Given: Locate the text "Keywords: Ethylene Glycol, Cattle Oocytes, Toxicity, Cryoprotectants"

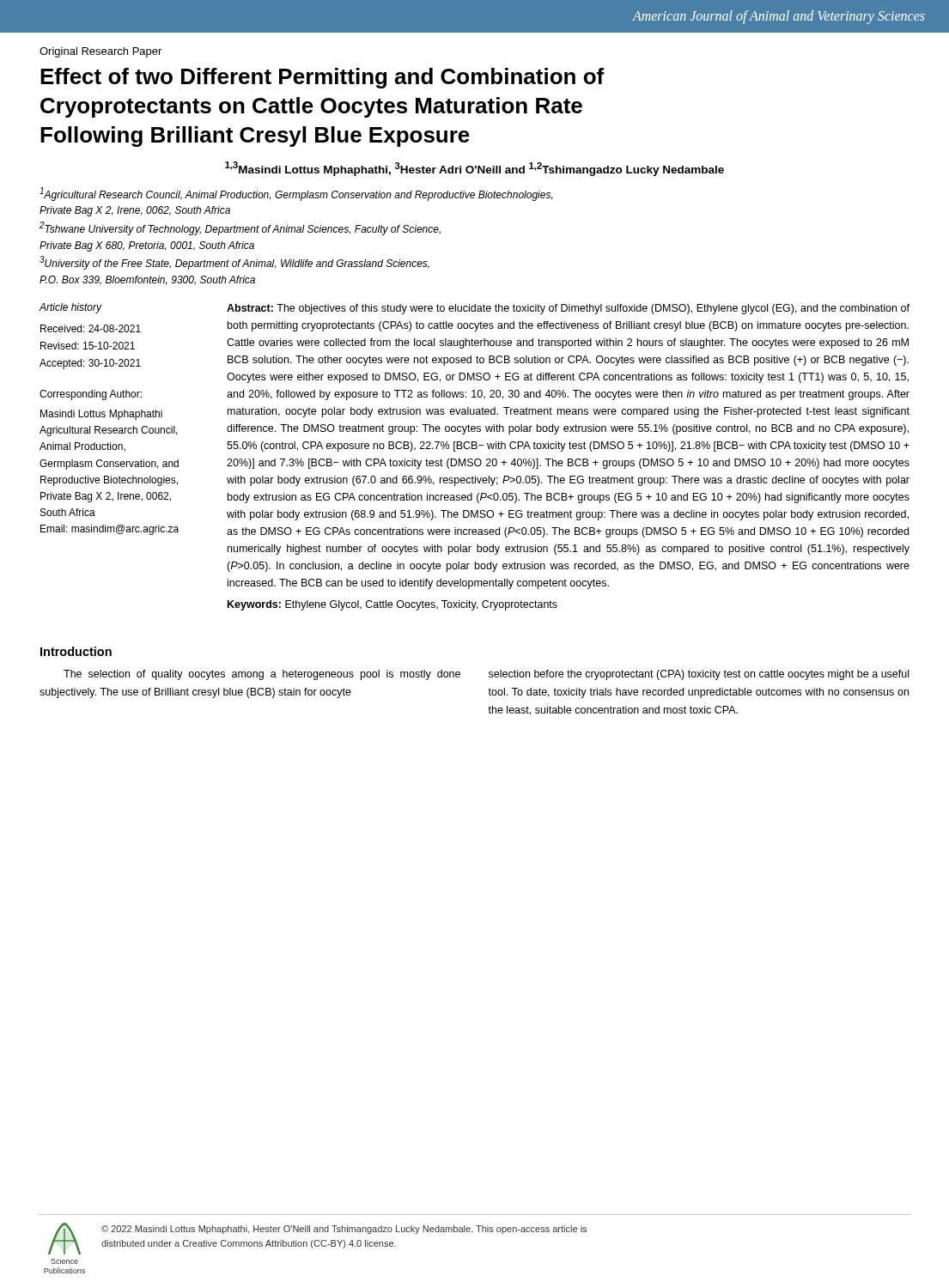Looking at the screenshot, I should click(392, 605).
